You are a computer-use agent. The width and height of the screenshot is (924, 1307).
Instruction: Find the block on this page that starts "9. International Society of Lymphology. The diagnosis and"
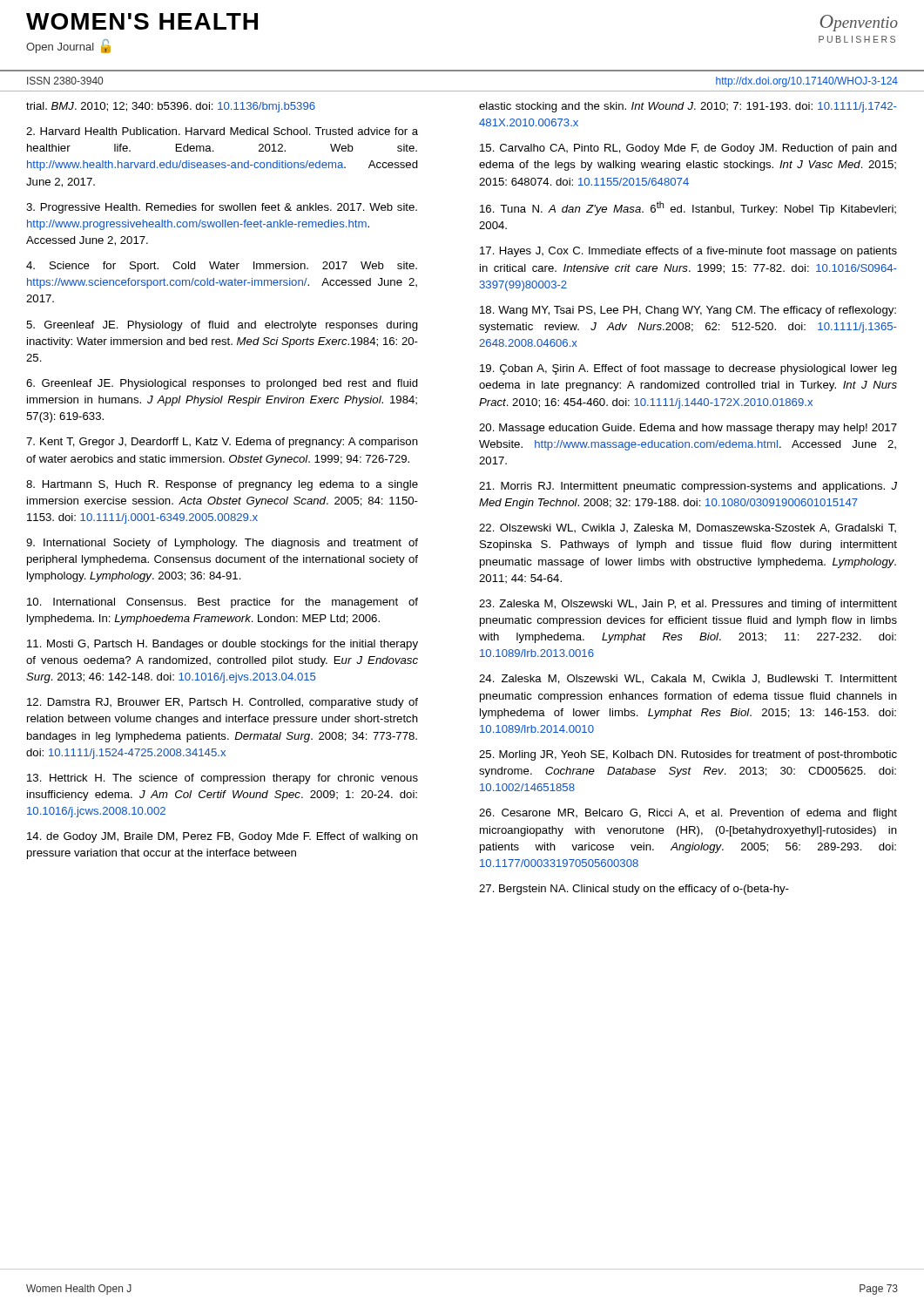(x=222, y=559)
